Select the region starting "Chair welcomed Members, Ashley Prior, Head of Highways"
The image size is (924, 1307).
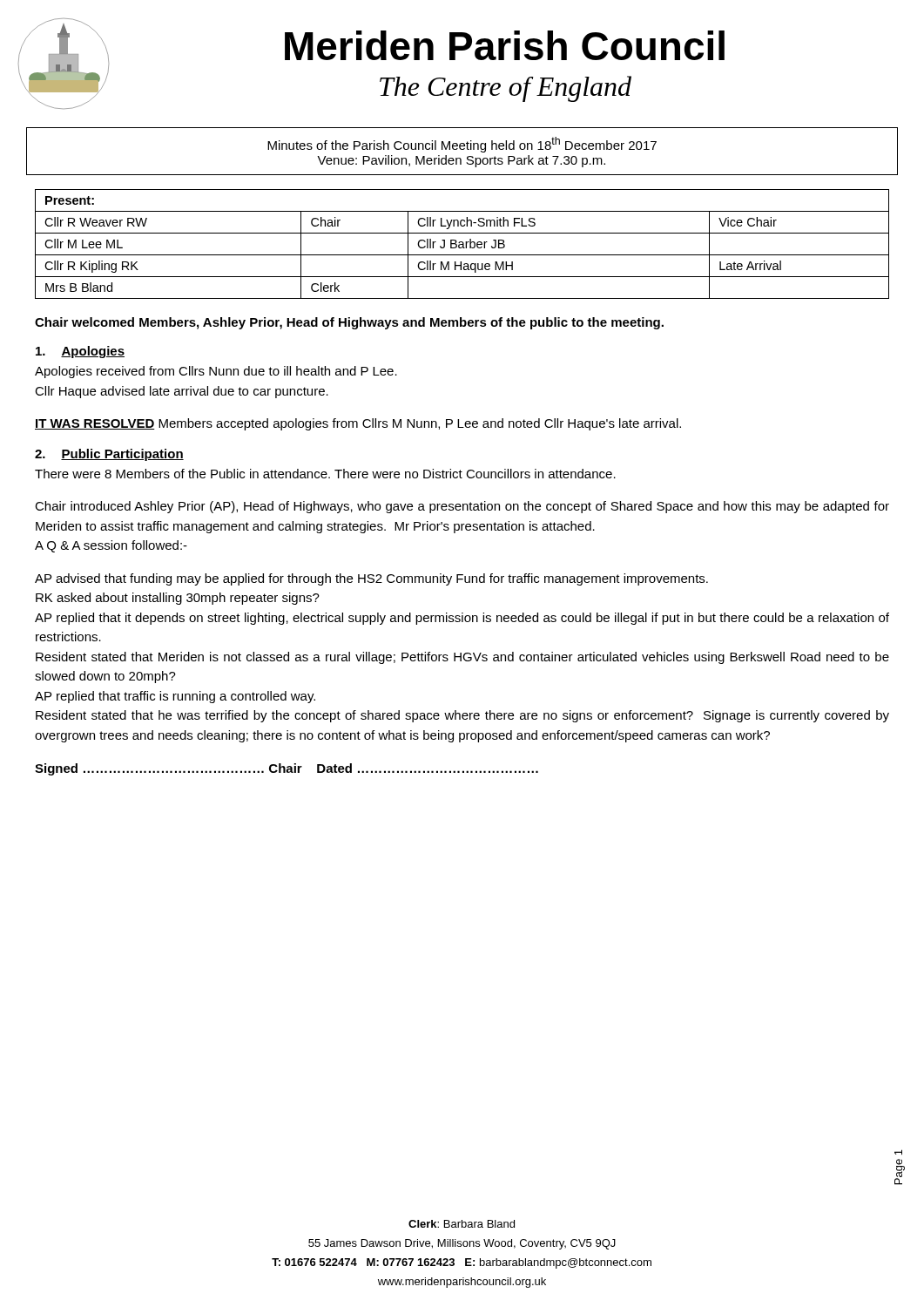click(462, 322)
